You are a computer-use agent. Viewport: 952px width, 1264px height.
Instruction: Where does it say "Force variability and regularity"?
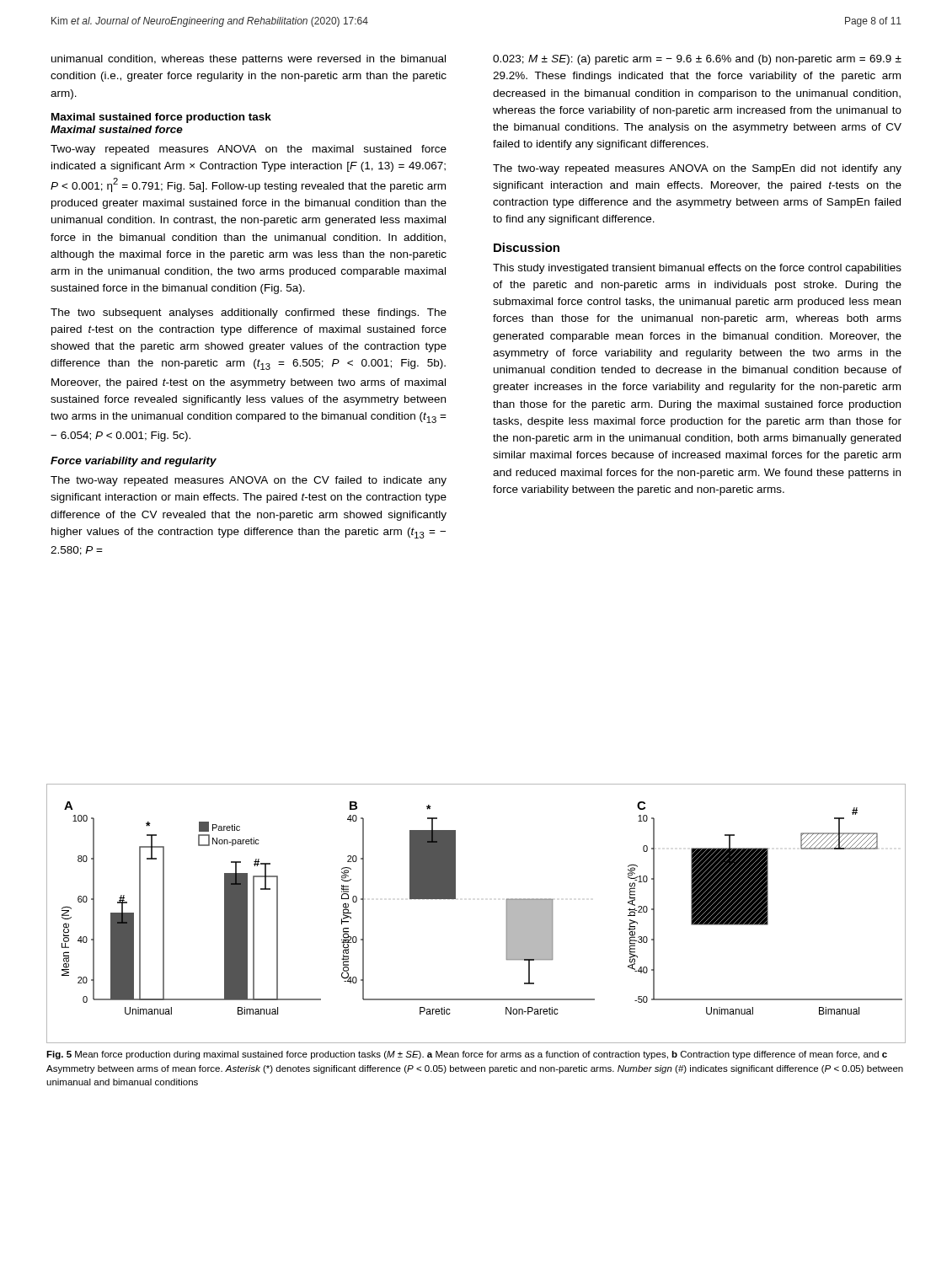pyautogui.click(x=133, y=461)
